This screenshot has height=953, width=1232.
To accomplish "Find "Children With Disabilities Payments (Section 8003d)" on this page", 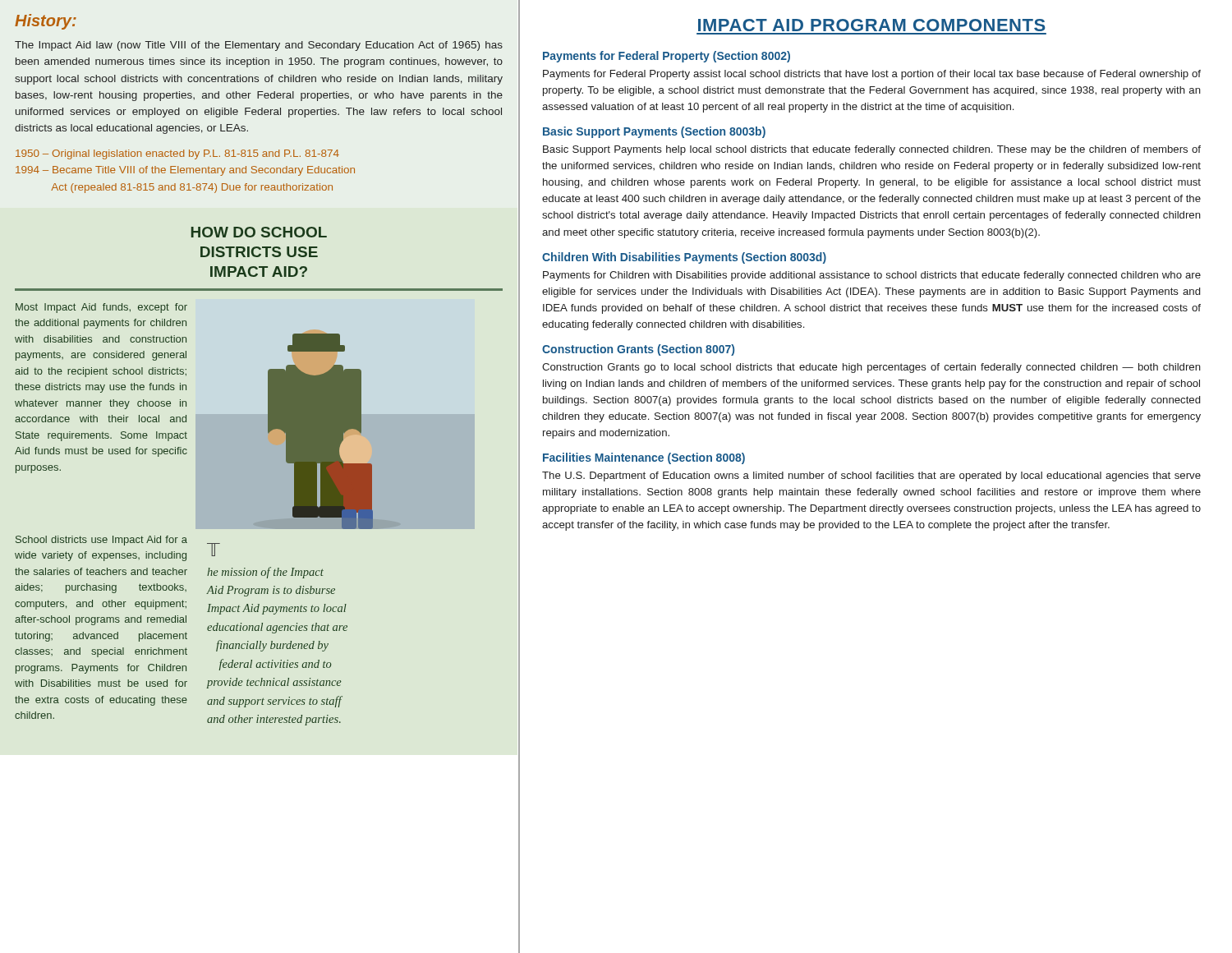I will (x=684, y=257).
